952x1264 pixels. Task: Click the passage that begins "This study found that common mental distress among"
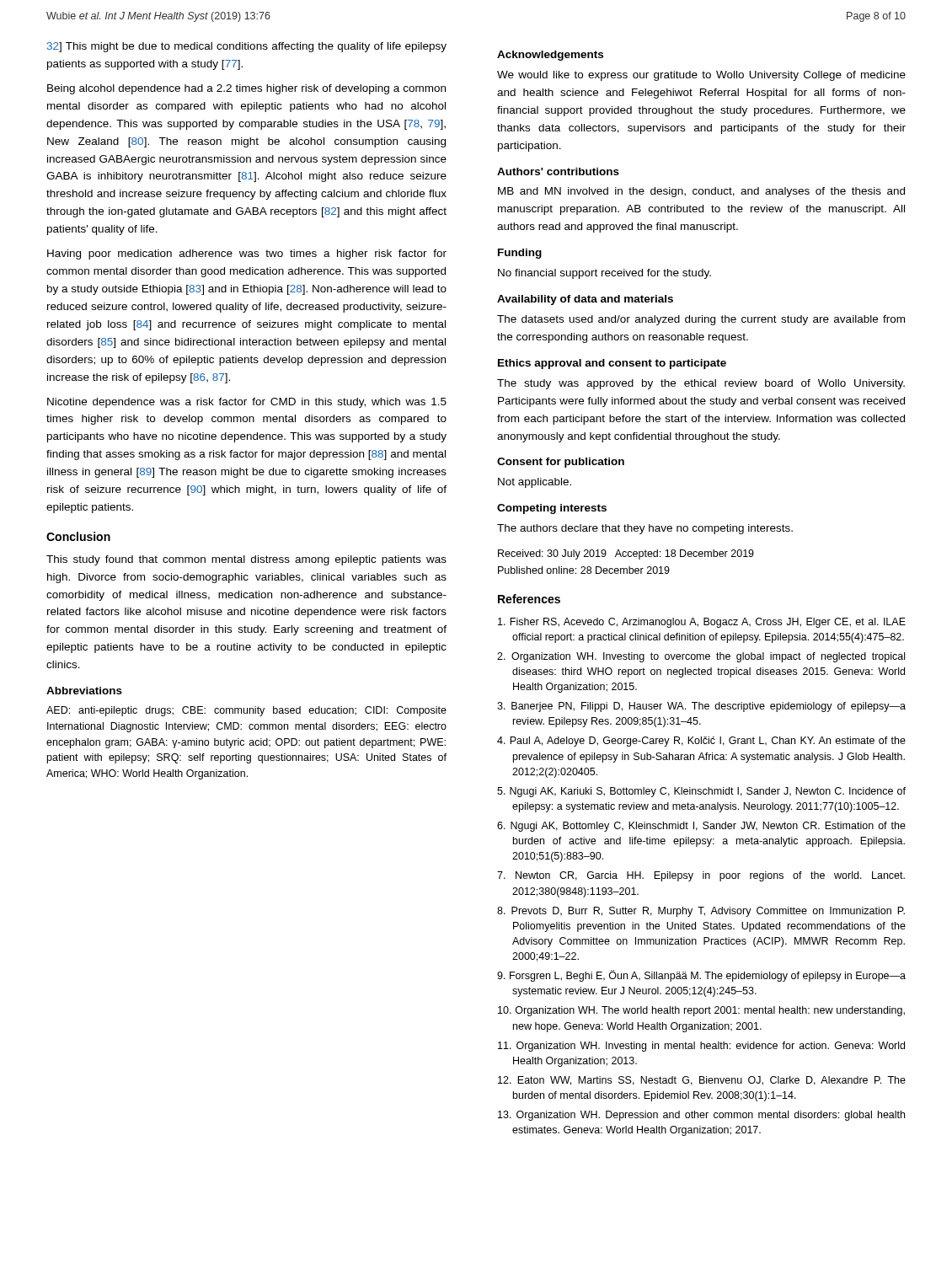point(246,613)
